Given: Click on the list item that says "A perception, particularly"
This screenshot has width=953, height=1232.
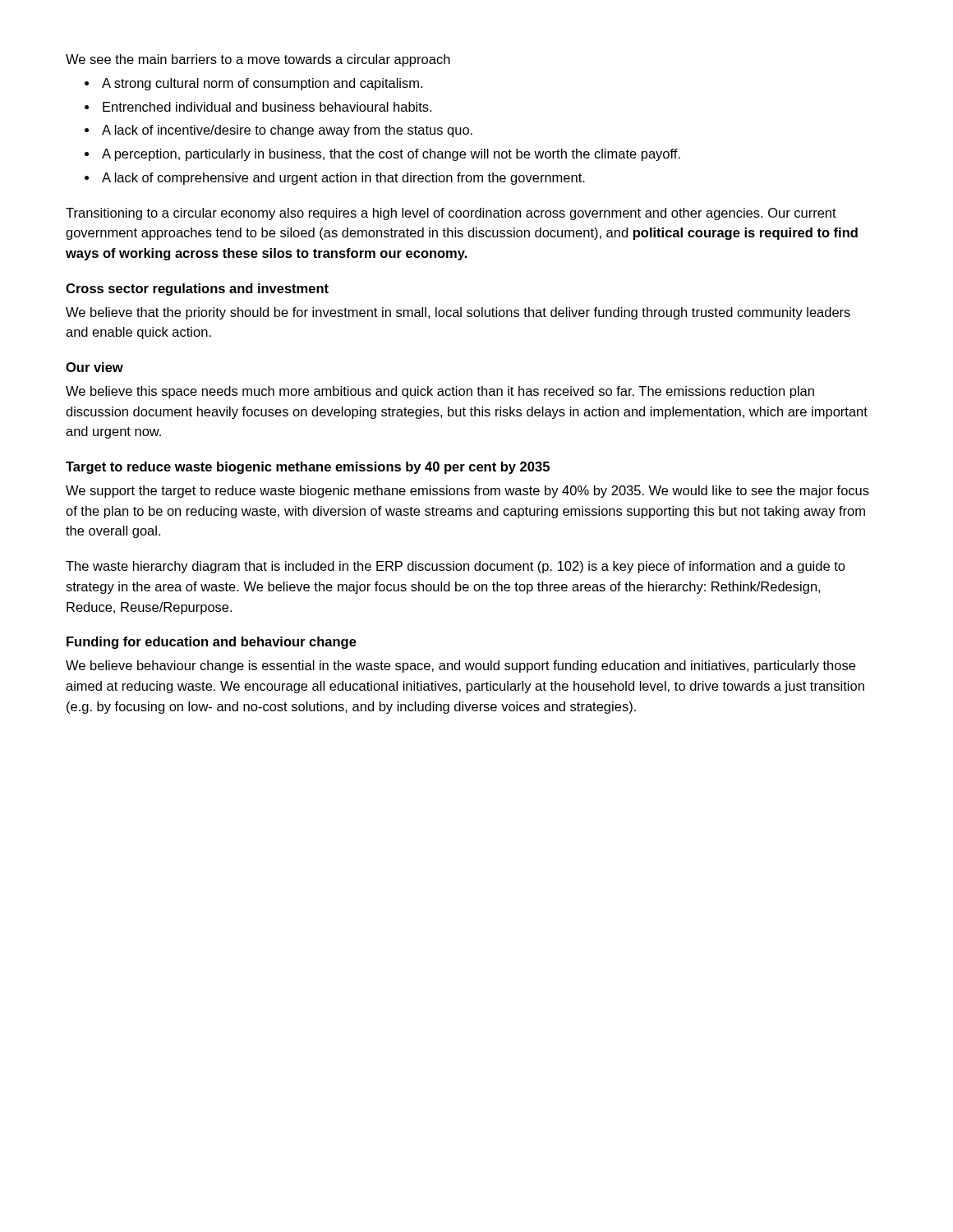Looking at the screenshot, I should pyautogui.click(x=485, y=154).
